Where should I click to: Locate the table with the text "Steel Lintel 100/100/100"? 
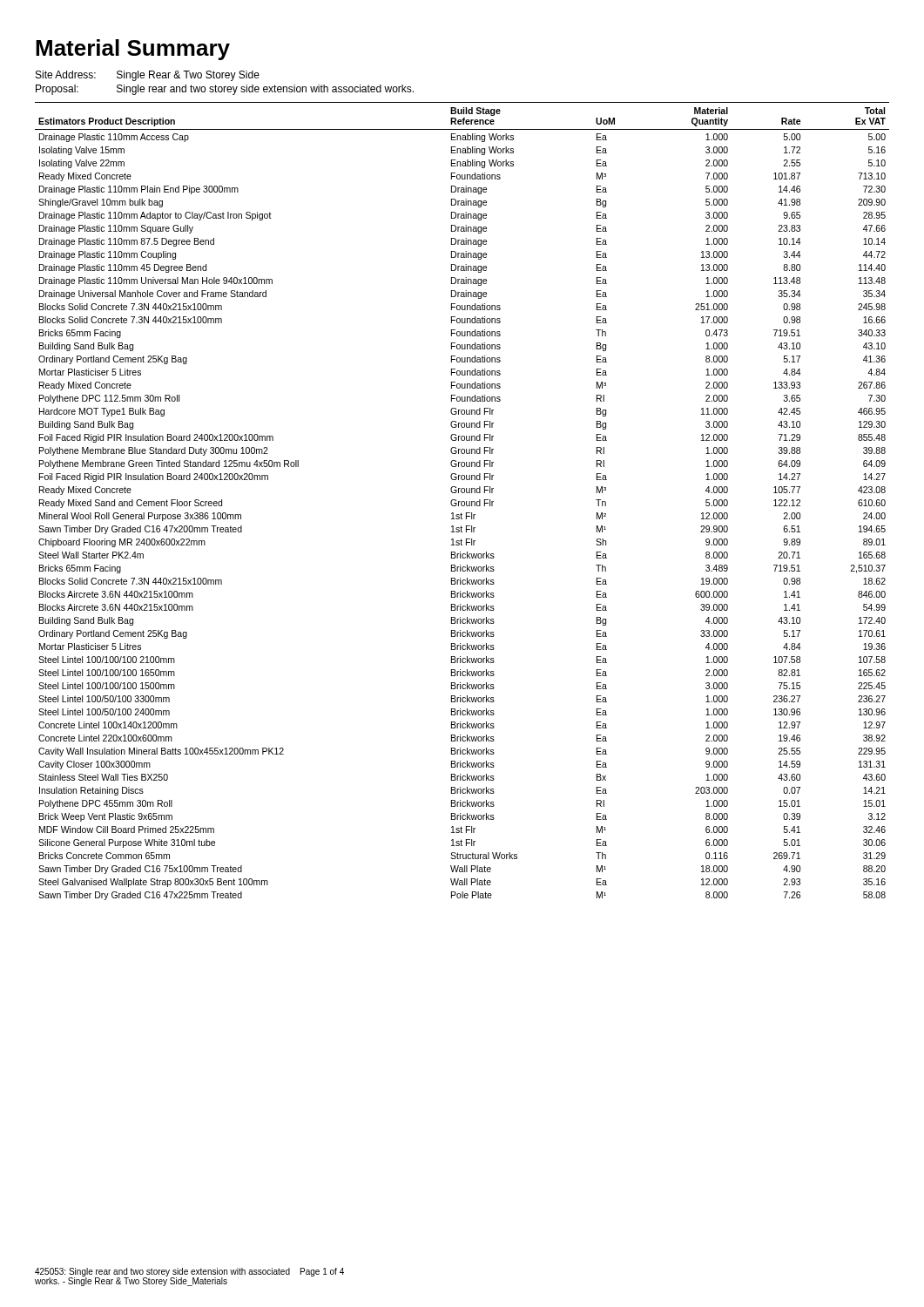462,501
